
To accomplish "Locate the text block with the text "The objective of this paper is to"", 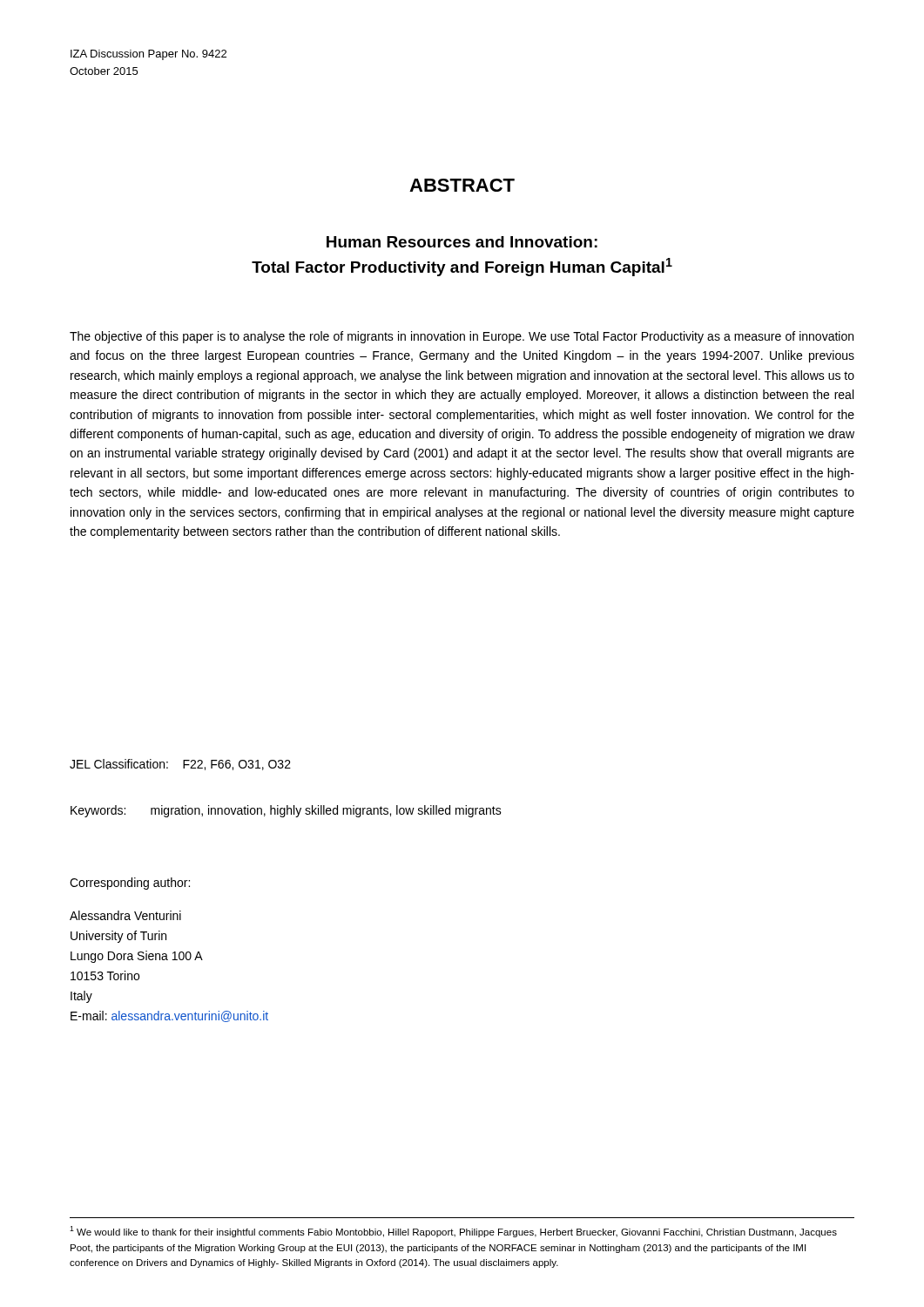I will [x=462, y=434].
